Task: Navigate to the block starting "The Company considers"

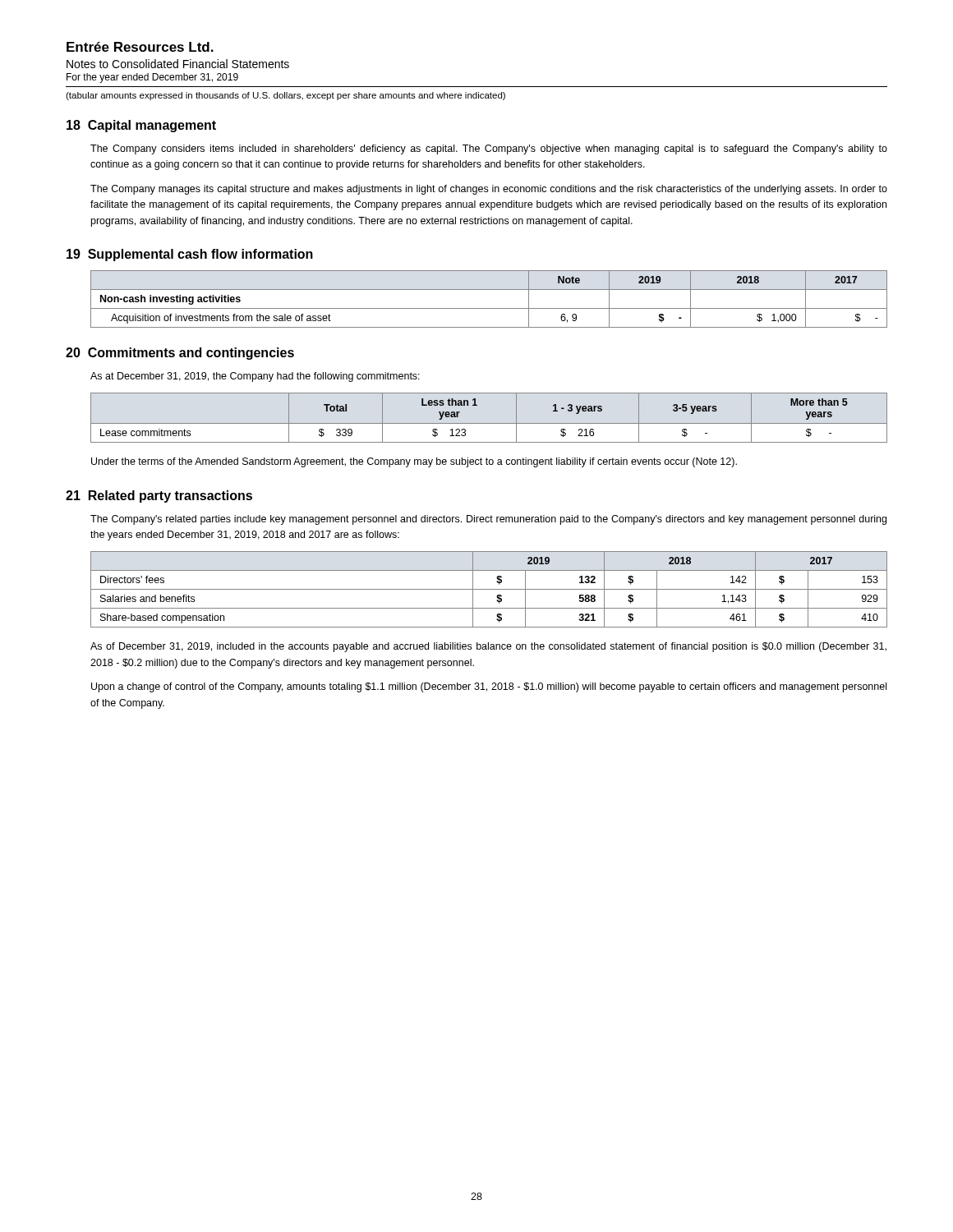Action: pos(489,157)
